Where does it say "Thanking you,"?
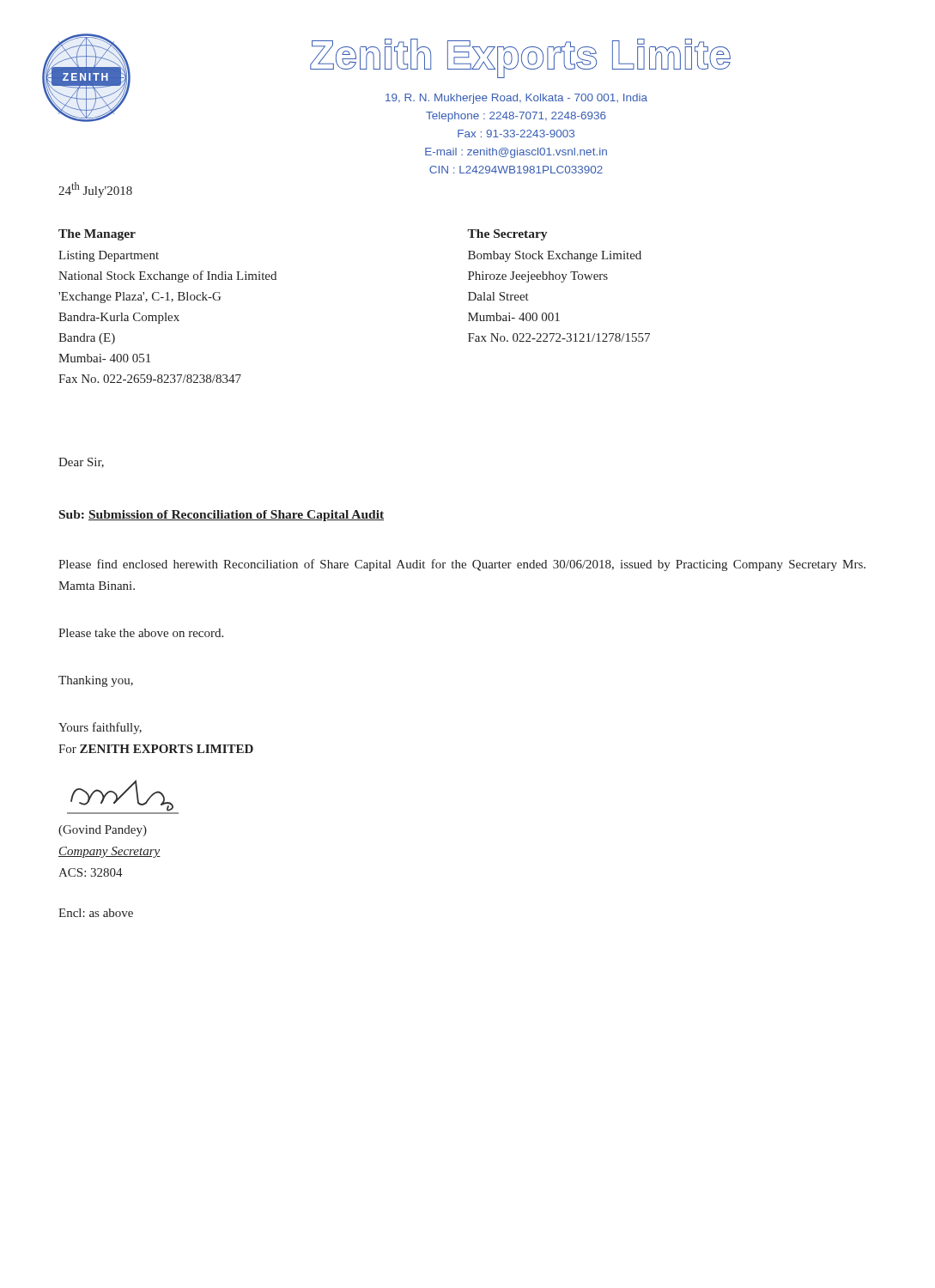935x1288 pixels. coord(96,680)
